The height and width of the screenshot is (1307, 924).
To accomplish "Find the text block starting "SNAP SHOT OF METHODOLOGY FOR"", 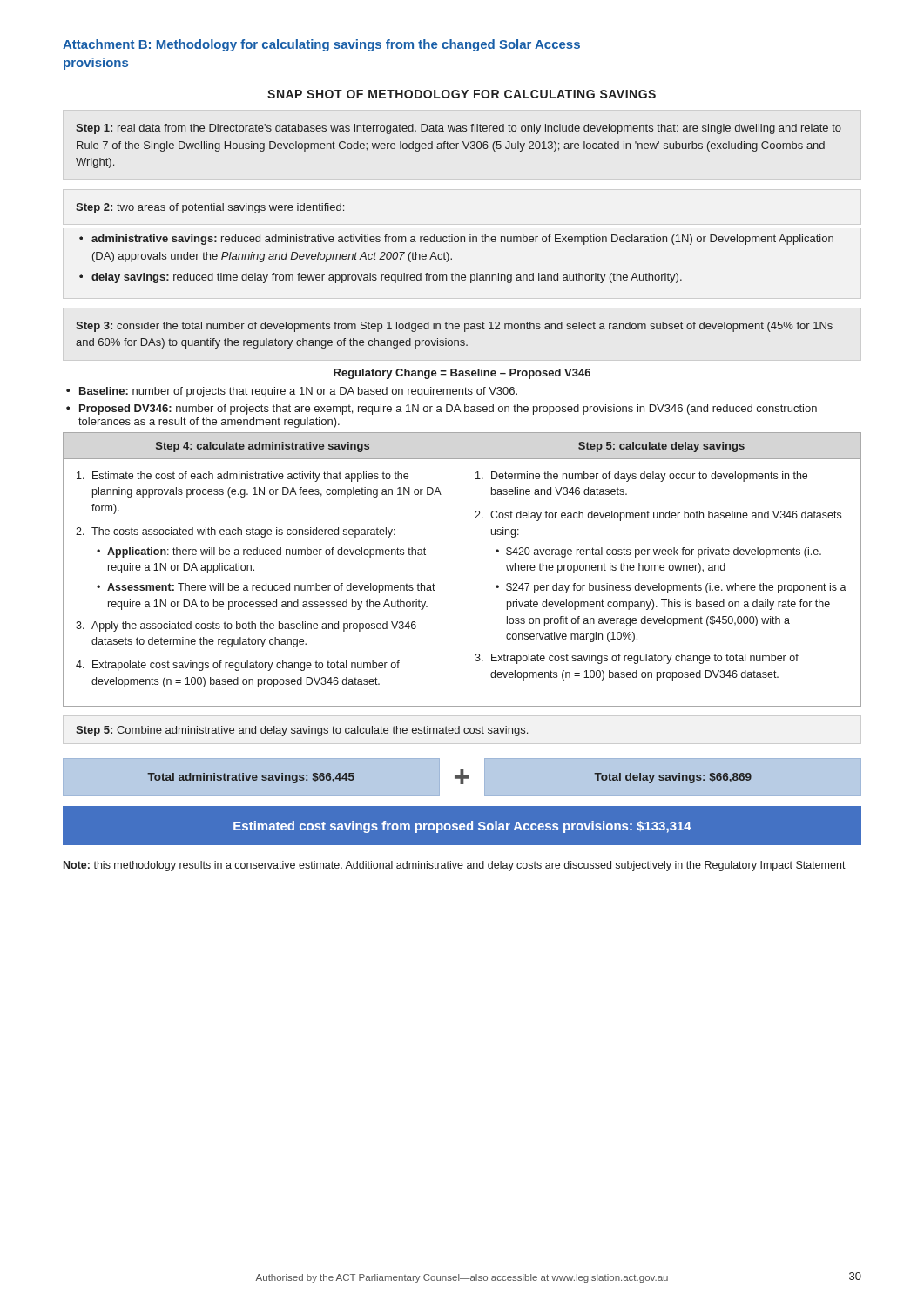I will tap(462, 94).
